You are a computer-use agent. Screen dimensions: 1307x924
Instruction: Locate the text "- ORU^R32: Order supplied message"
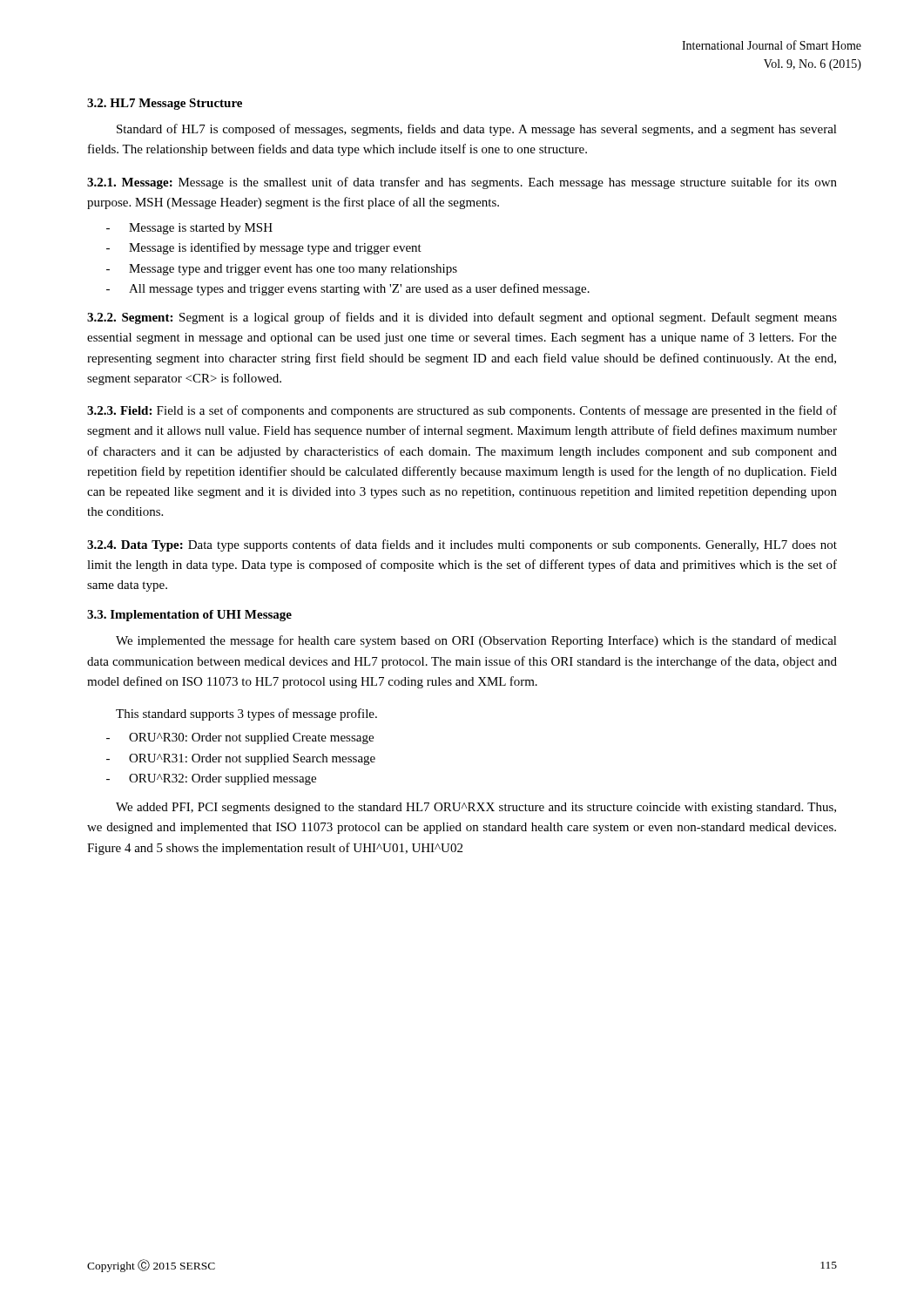pos(211,779)
